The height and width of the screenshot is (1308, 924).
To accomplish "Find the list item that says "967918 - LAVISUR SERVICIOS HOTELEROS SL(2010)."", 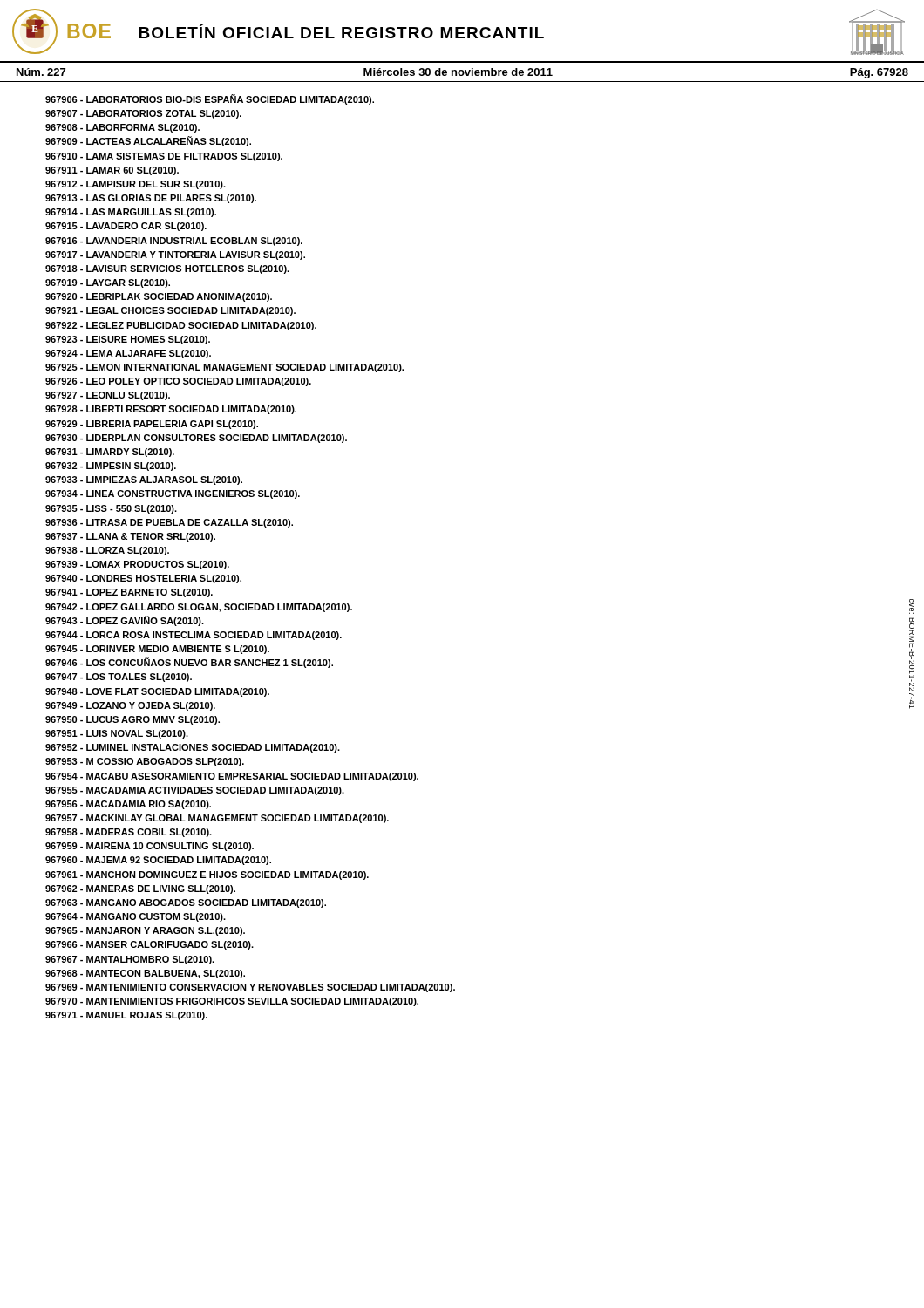I will click(x=167, y=268).
